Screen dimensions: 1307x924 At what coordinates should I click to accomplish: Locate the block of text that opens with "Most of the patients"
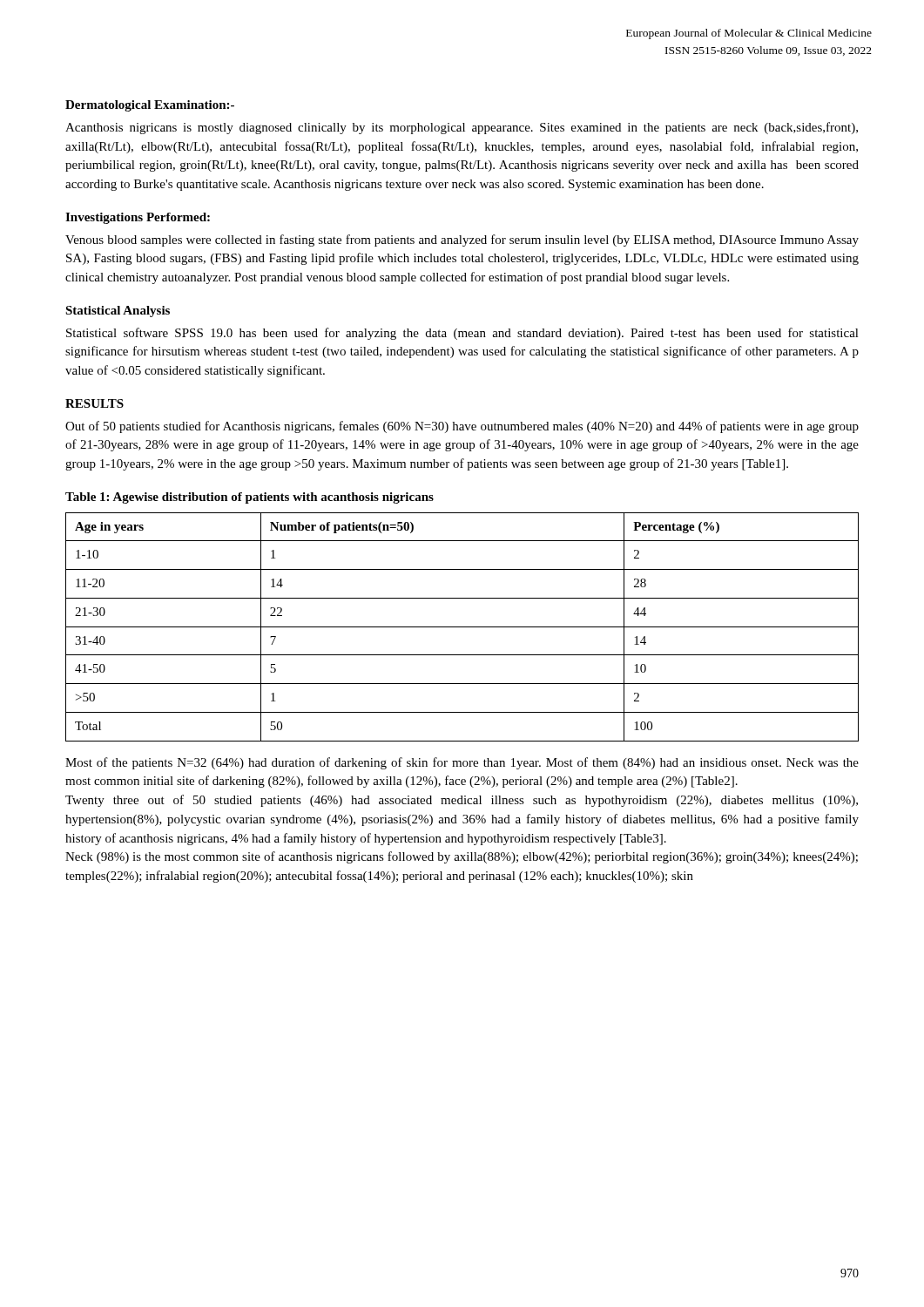(462, 819)
